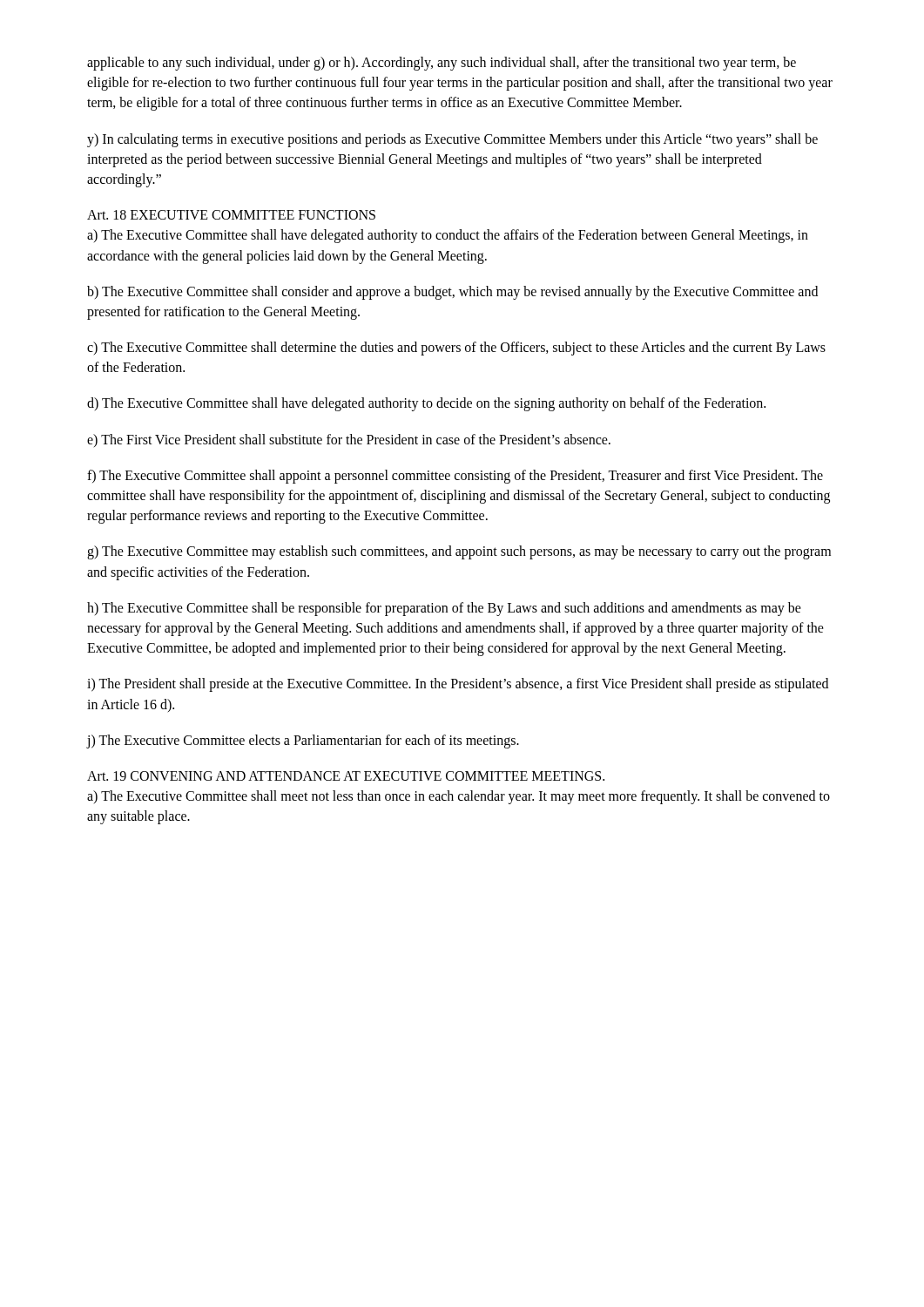Select the section header with the text "Art. 19 CONVENING AND ATTENDANCE AT"
The width and height of the screenshot is (924, 1307).
click(x=346, y=776)
